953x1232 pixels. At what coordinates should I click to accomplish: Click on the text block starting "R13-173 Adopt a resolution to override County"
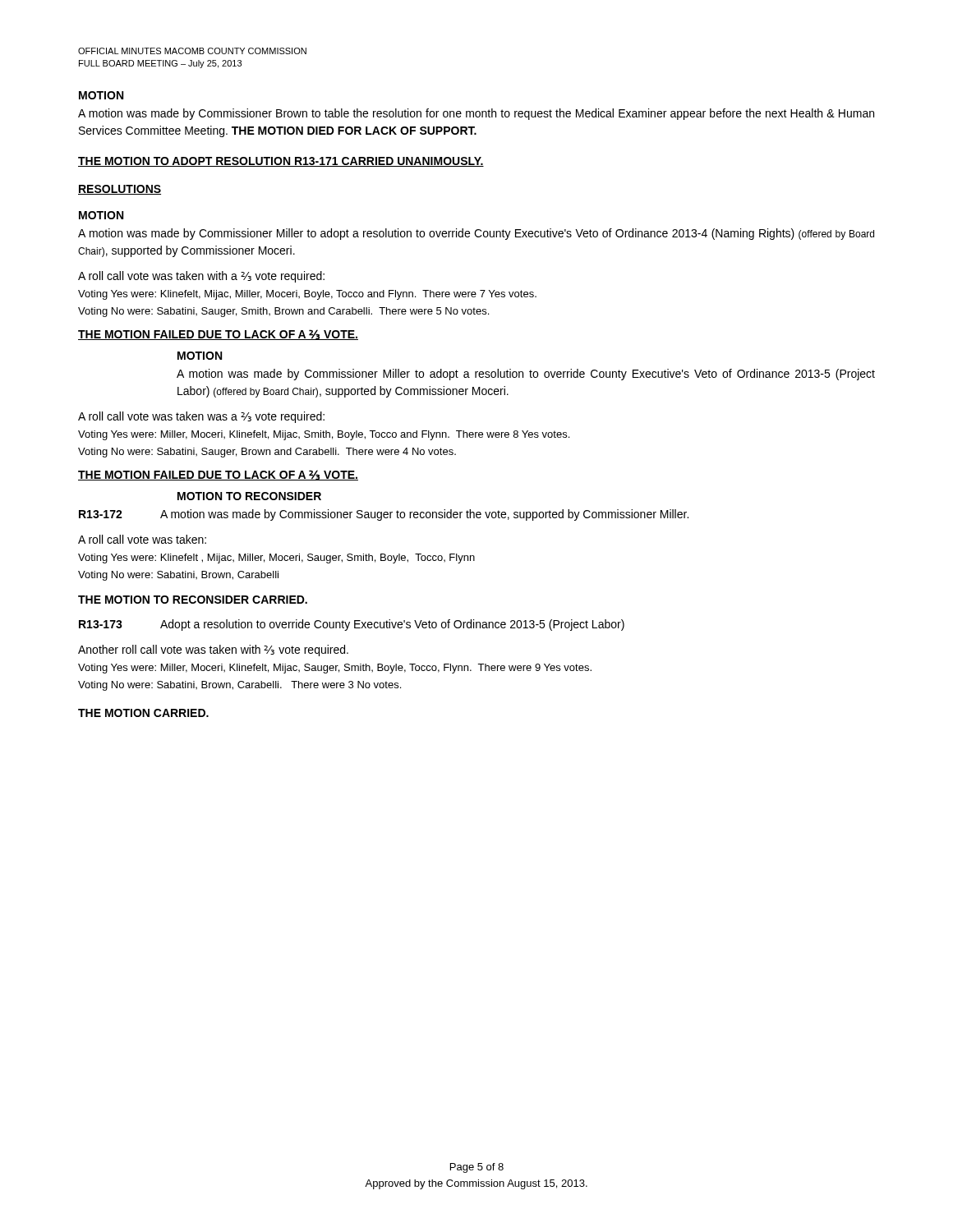476,625
